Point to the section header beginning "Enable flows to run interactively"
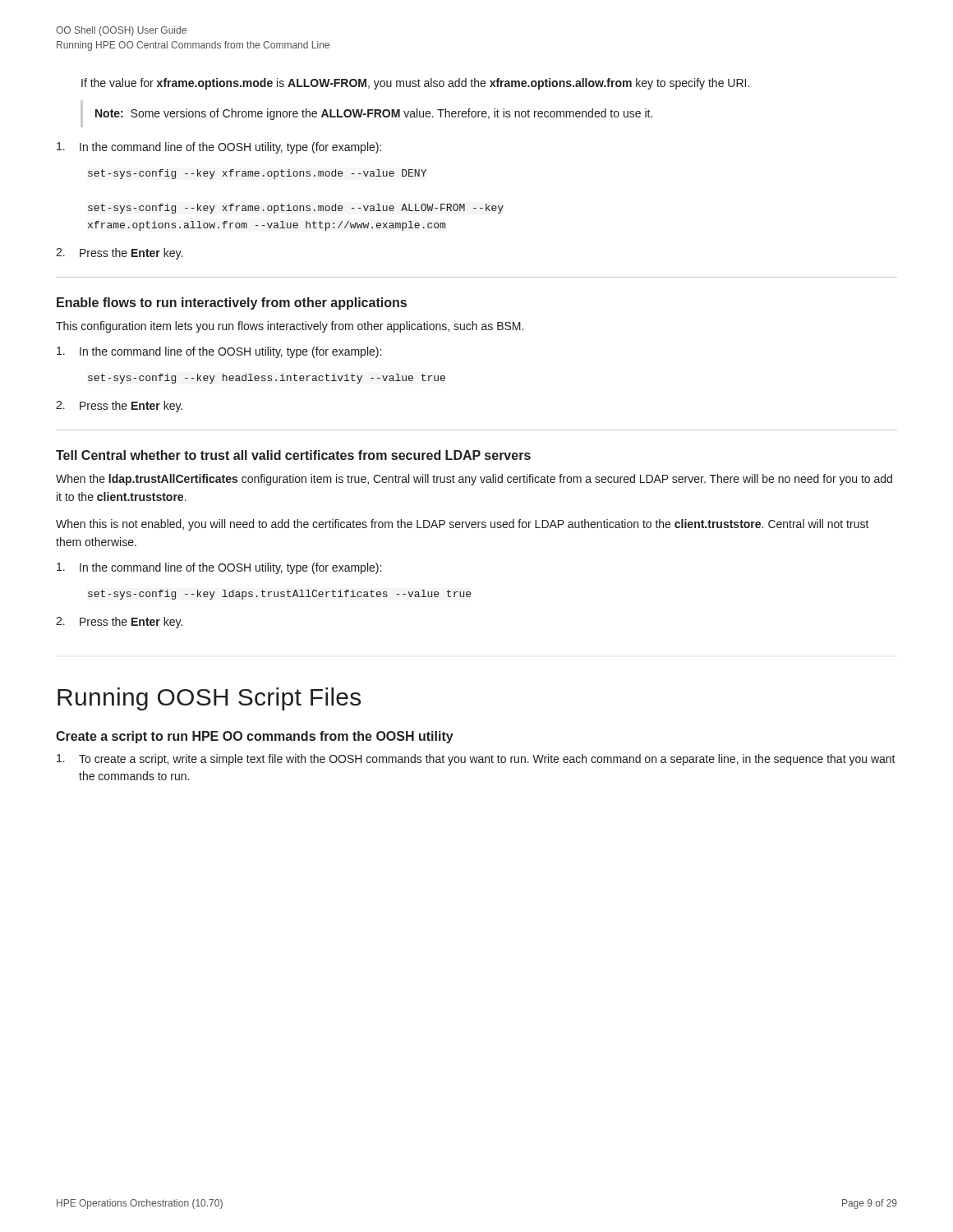 coord(232,302)
